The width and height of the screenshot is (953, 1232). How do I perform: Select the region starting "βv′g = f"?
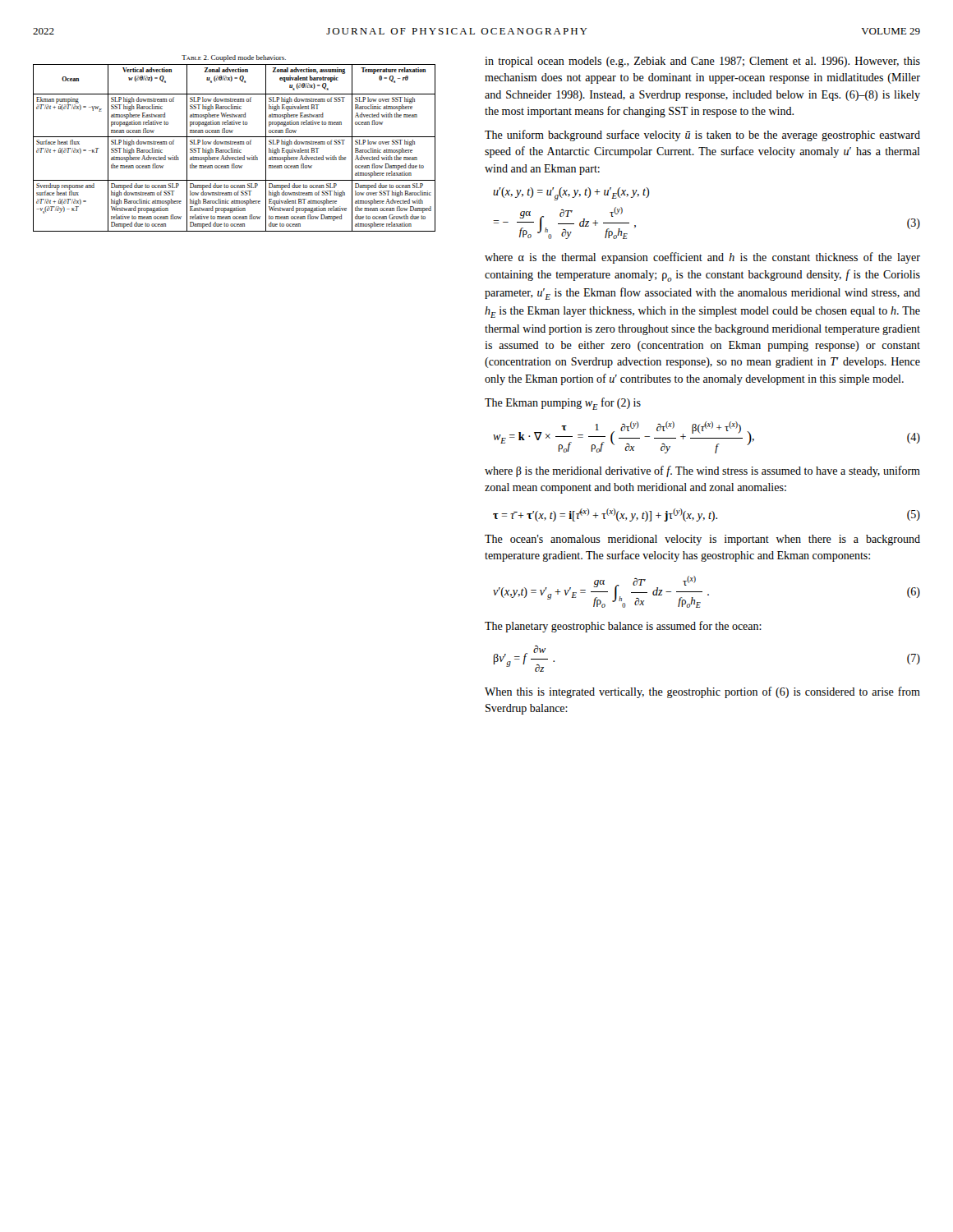525,658
